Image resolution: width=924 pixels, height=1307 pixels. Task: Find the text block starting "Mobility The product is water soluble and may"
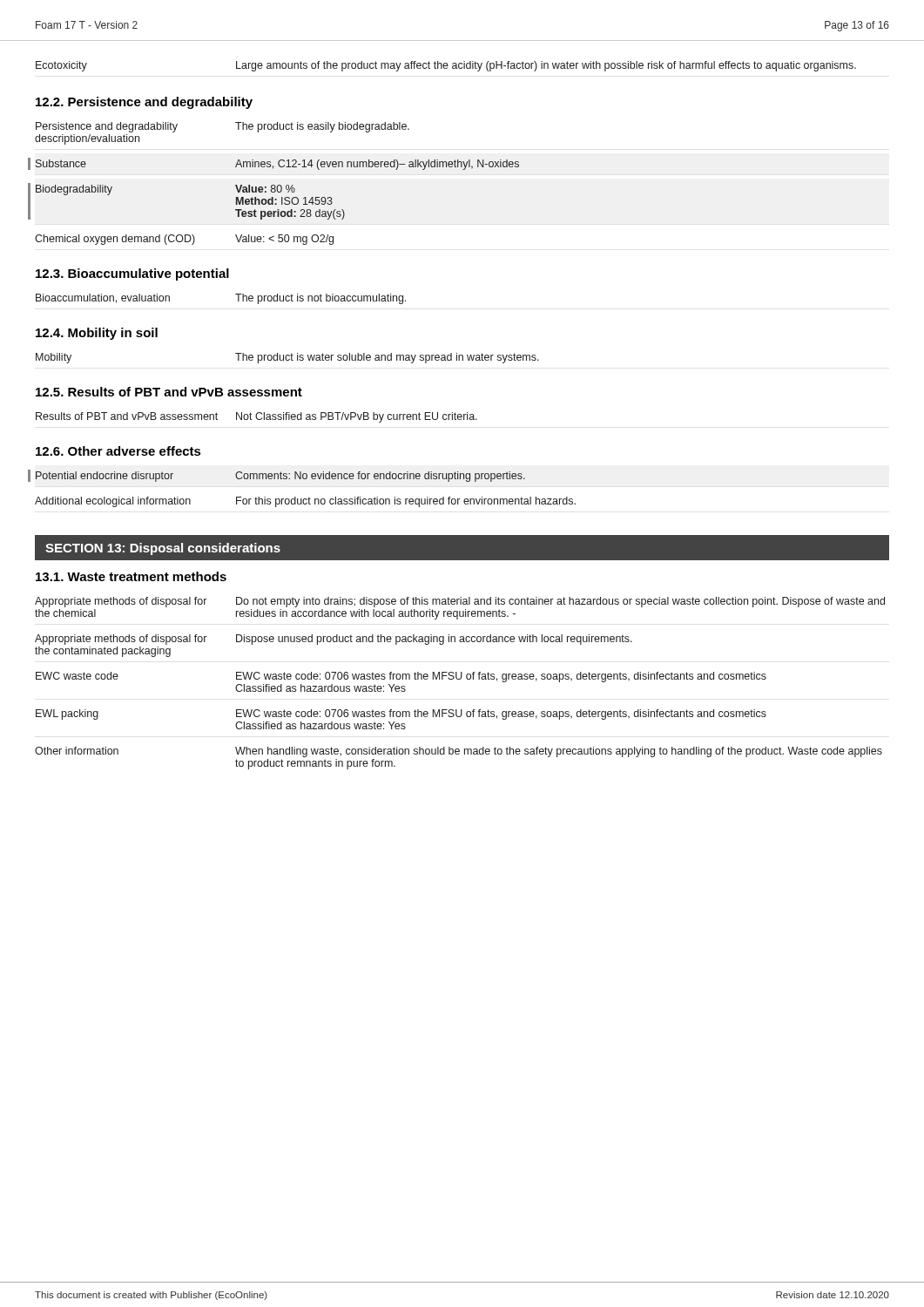click(462, 357)
